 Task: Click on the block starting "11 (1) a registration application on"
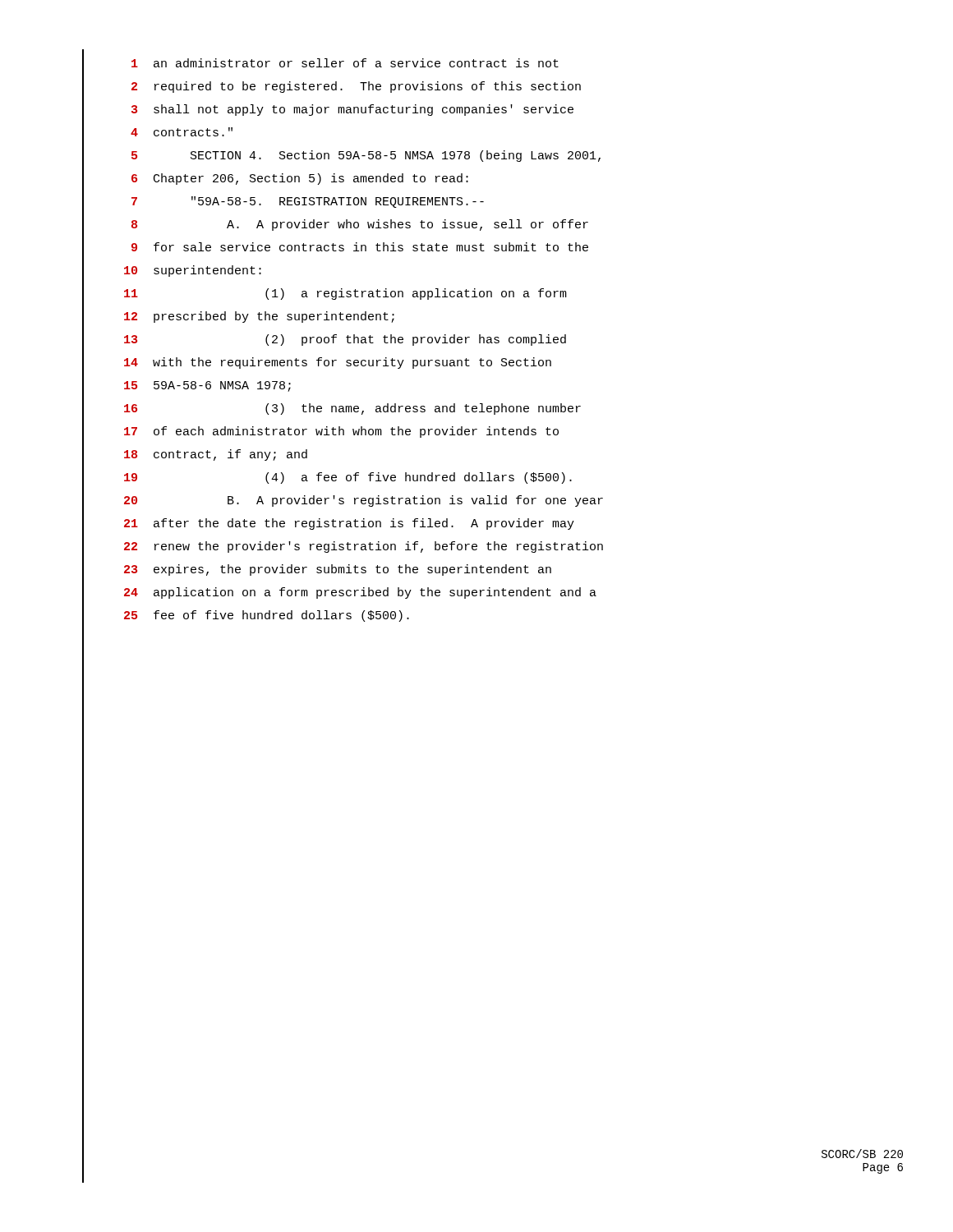[464, 295]
